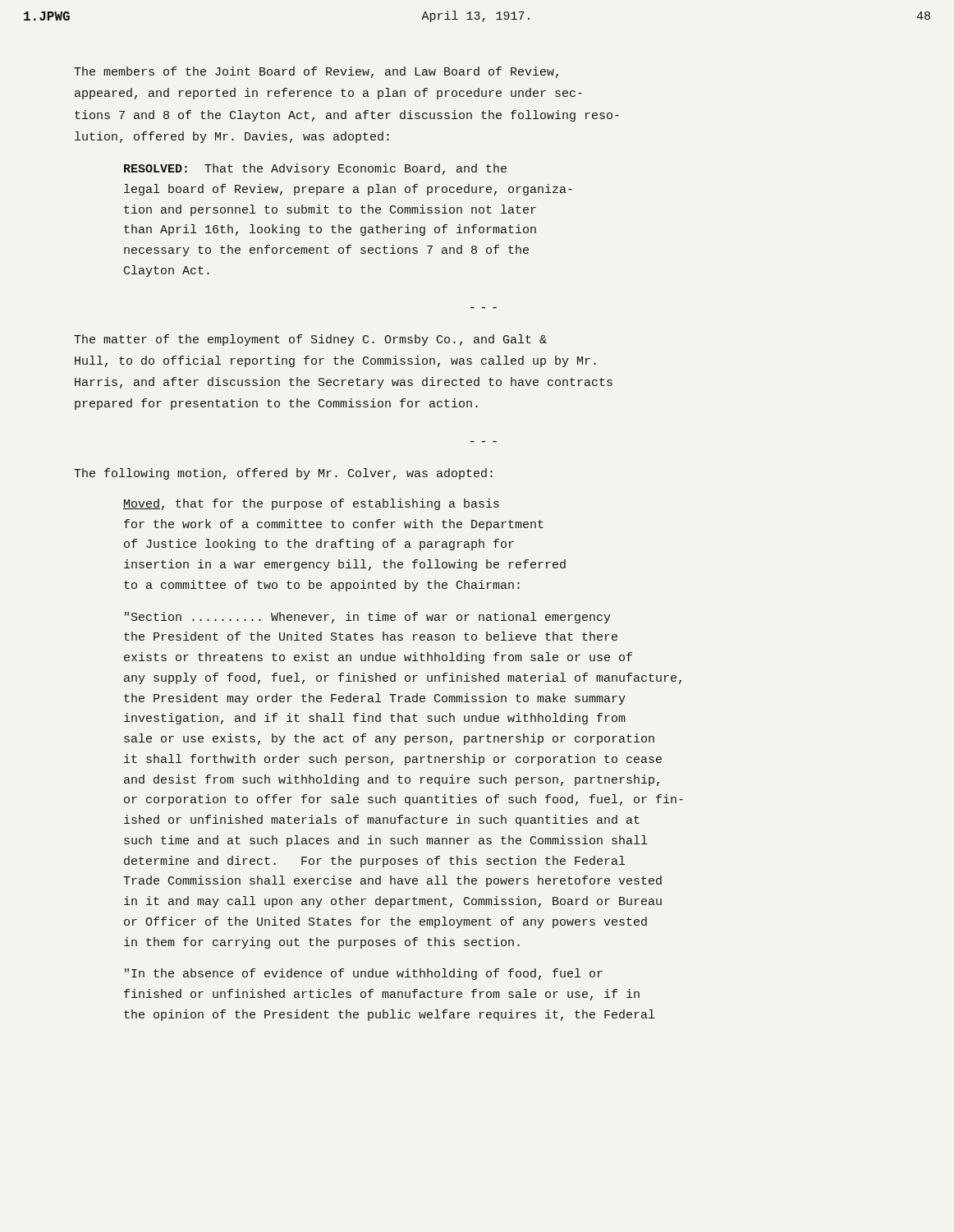Point to the passage starting "The matter of the employment of"

click(x=344, y=372)
